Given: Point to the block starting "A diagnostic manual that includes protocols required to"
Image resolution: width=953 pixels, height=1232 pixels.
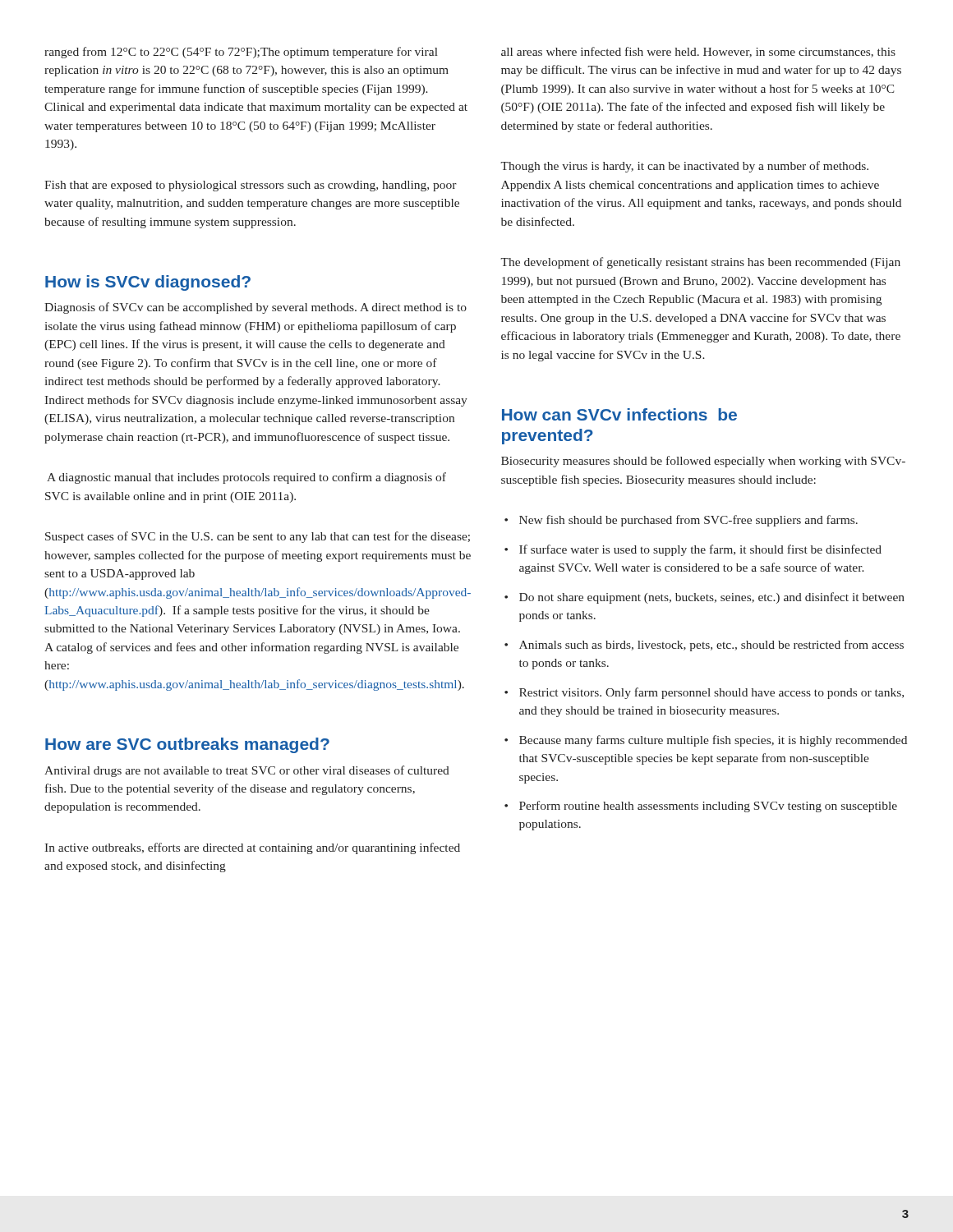Looking at the screenshot, I should (x=258, y=487).
